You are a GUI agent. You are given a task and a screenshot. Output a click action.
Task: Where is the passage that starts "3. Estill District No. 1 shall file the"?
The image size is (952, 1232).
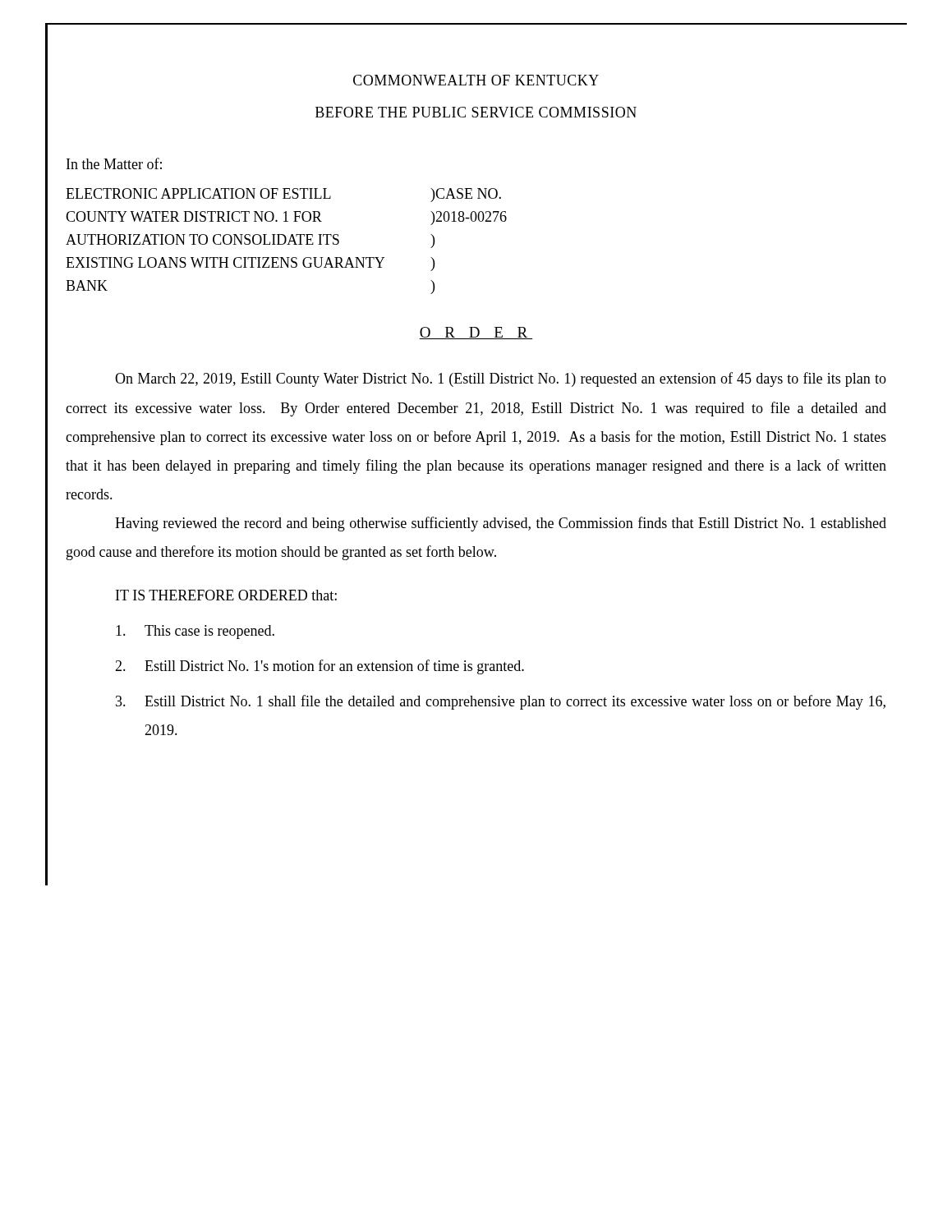pos(501,717)
